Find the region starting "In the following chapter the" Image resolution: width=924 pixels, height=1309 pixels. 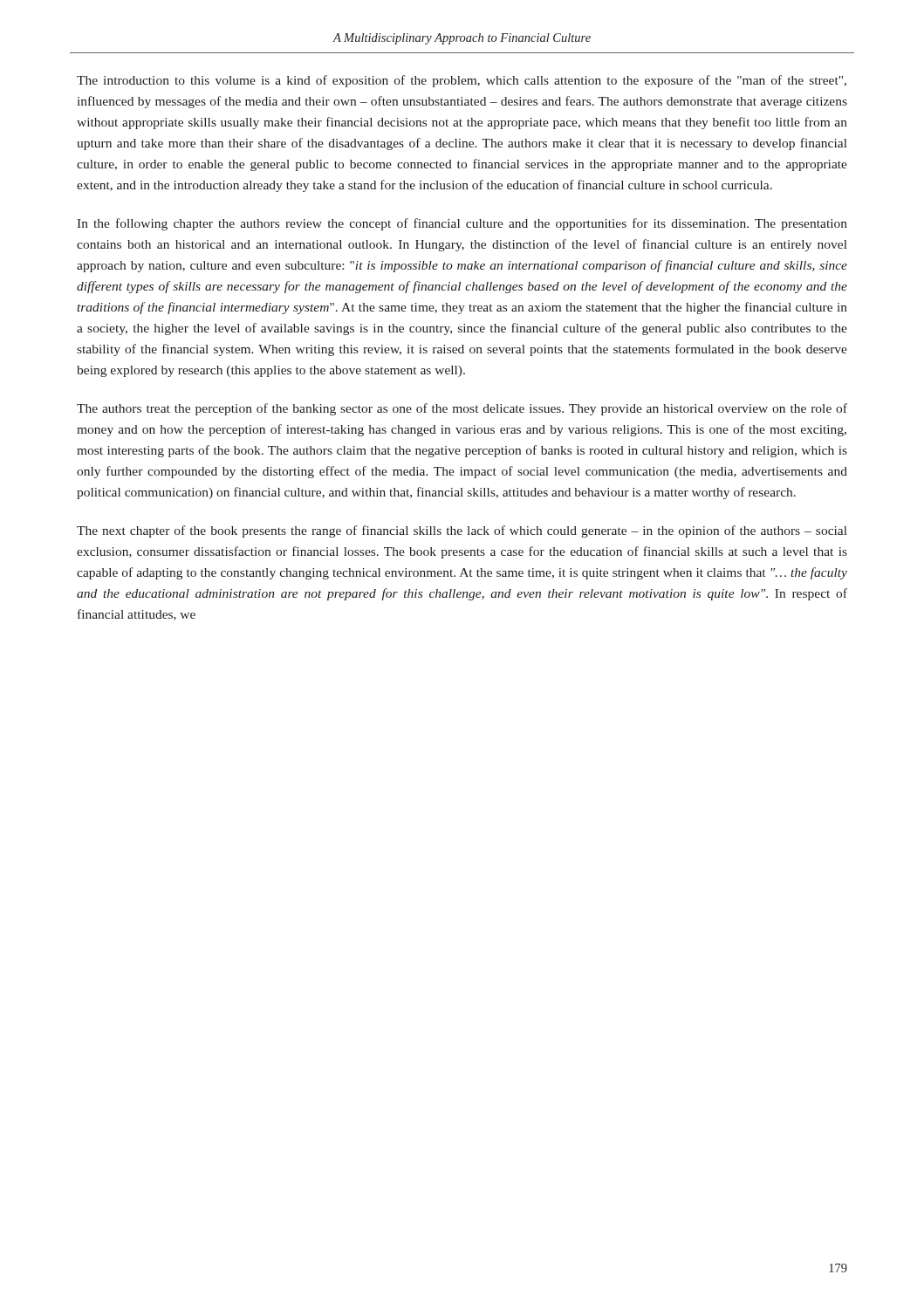462,296
